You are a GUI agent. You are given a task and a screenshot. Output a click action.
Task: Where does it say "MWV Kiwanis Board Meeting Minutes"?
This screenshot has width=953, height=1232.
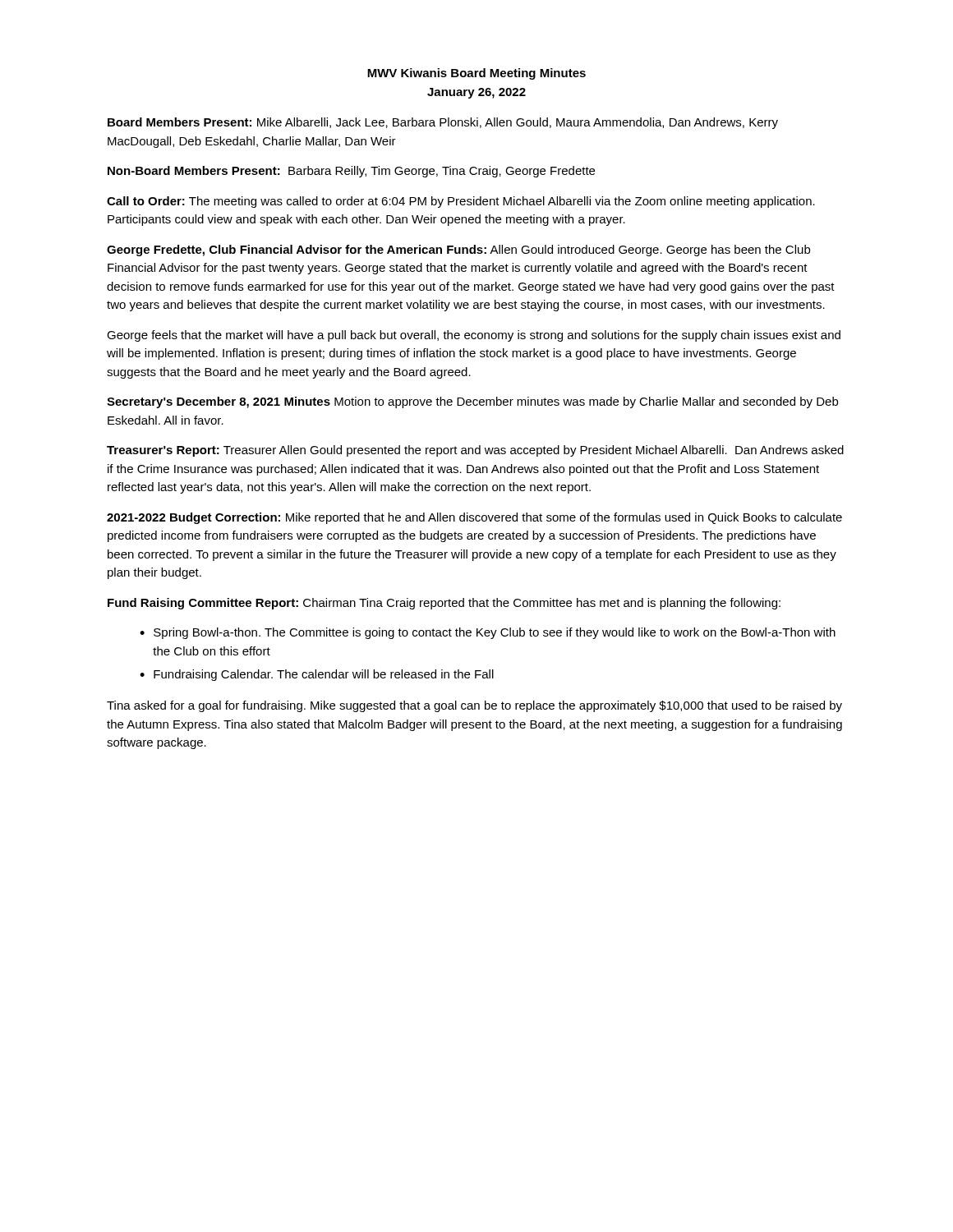[476, 73]
